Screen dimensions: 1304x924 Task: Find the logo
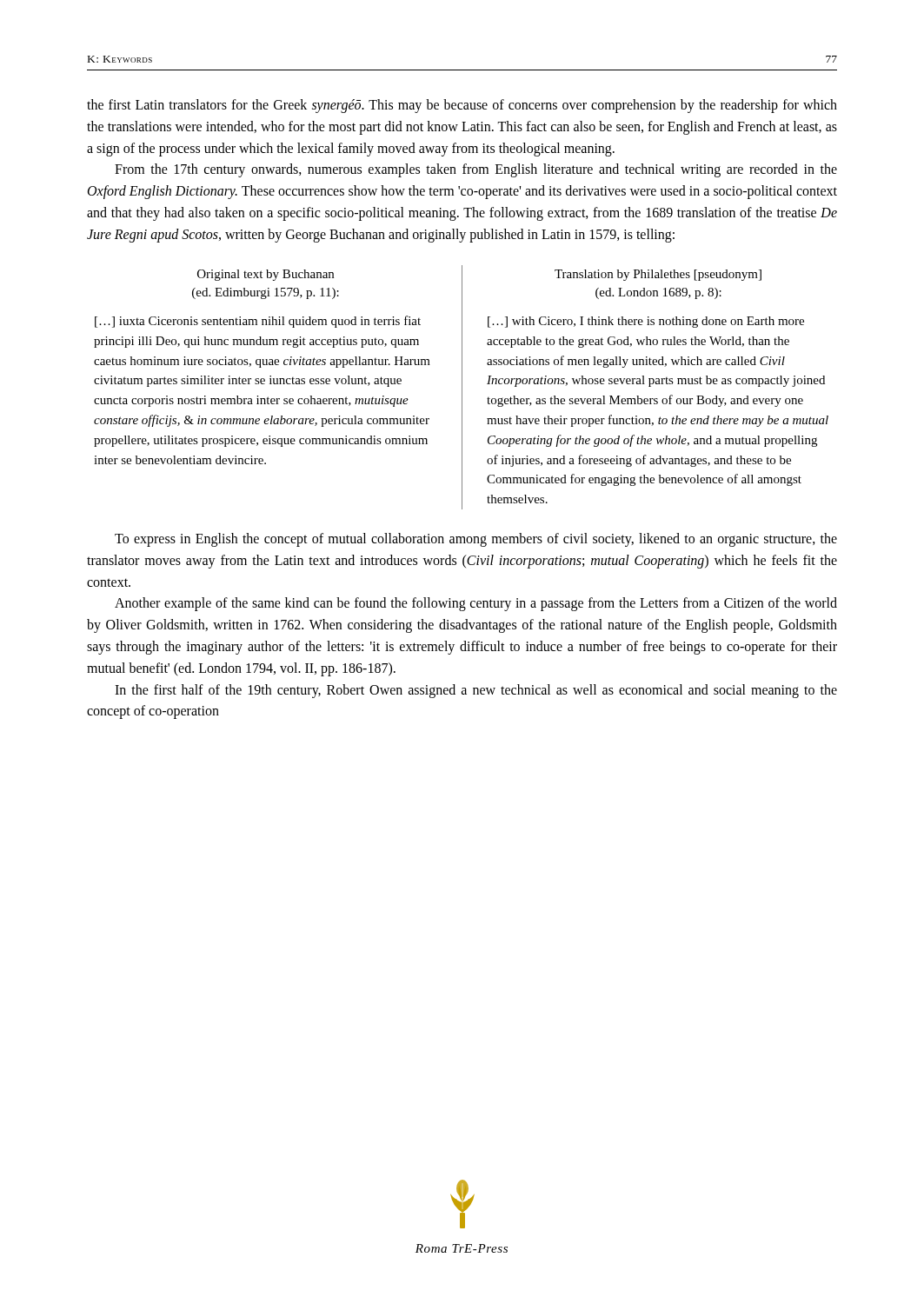tap(462, 1216)
